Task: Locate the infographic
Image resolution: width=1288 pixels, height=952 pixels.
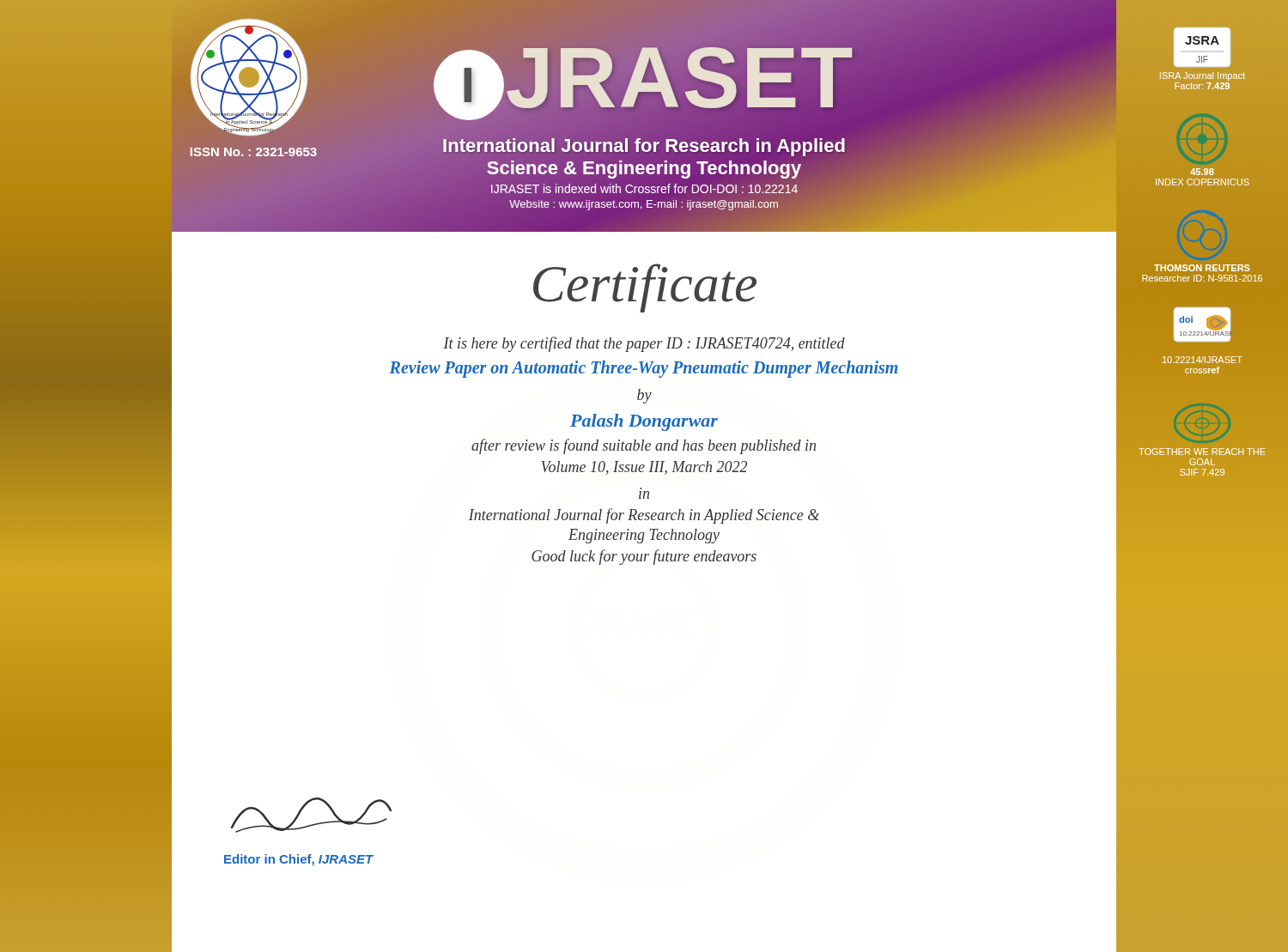Action: click(1202, 476)
